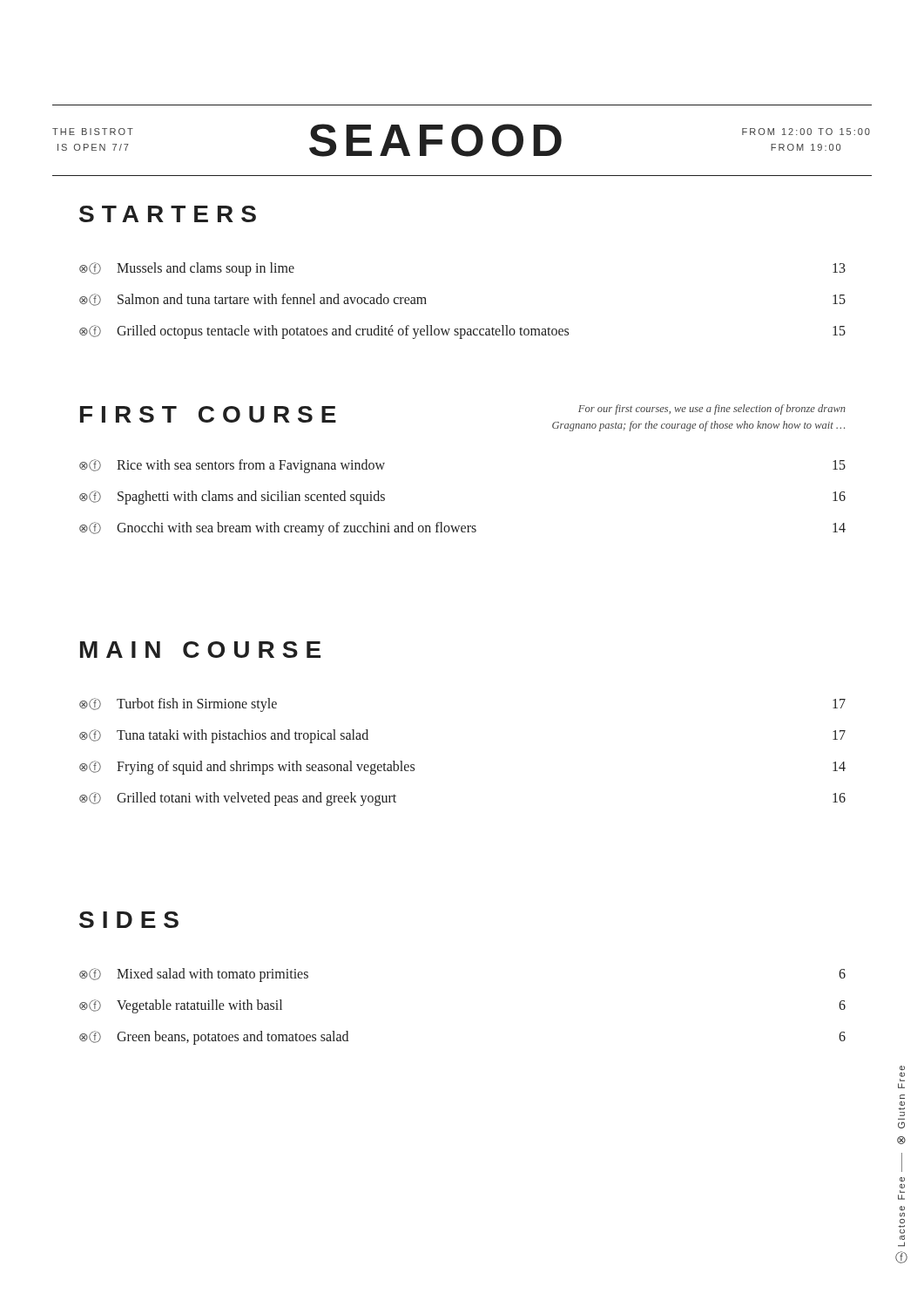Point to the block beginning "⊗ⓕ Frying of squid and"
Image resolution: width=924 pixels, height=1307 pixels.
(271, 767)
